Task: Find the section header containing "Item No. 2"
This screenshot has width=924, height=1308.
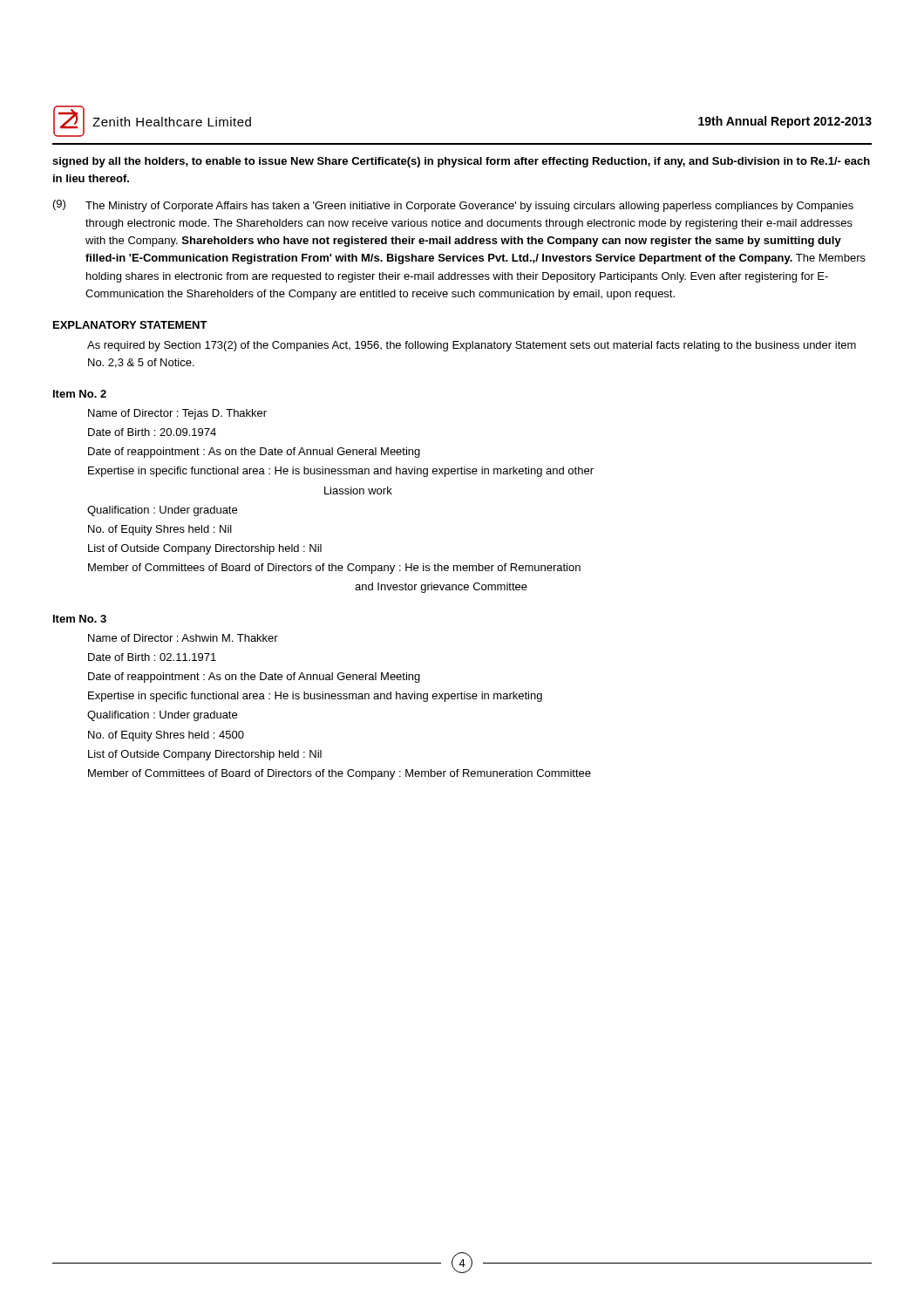Action: tap(79, 394)
